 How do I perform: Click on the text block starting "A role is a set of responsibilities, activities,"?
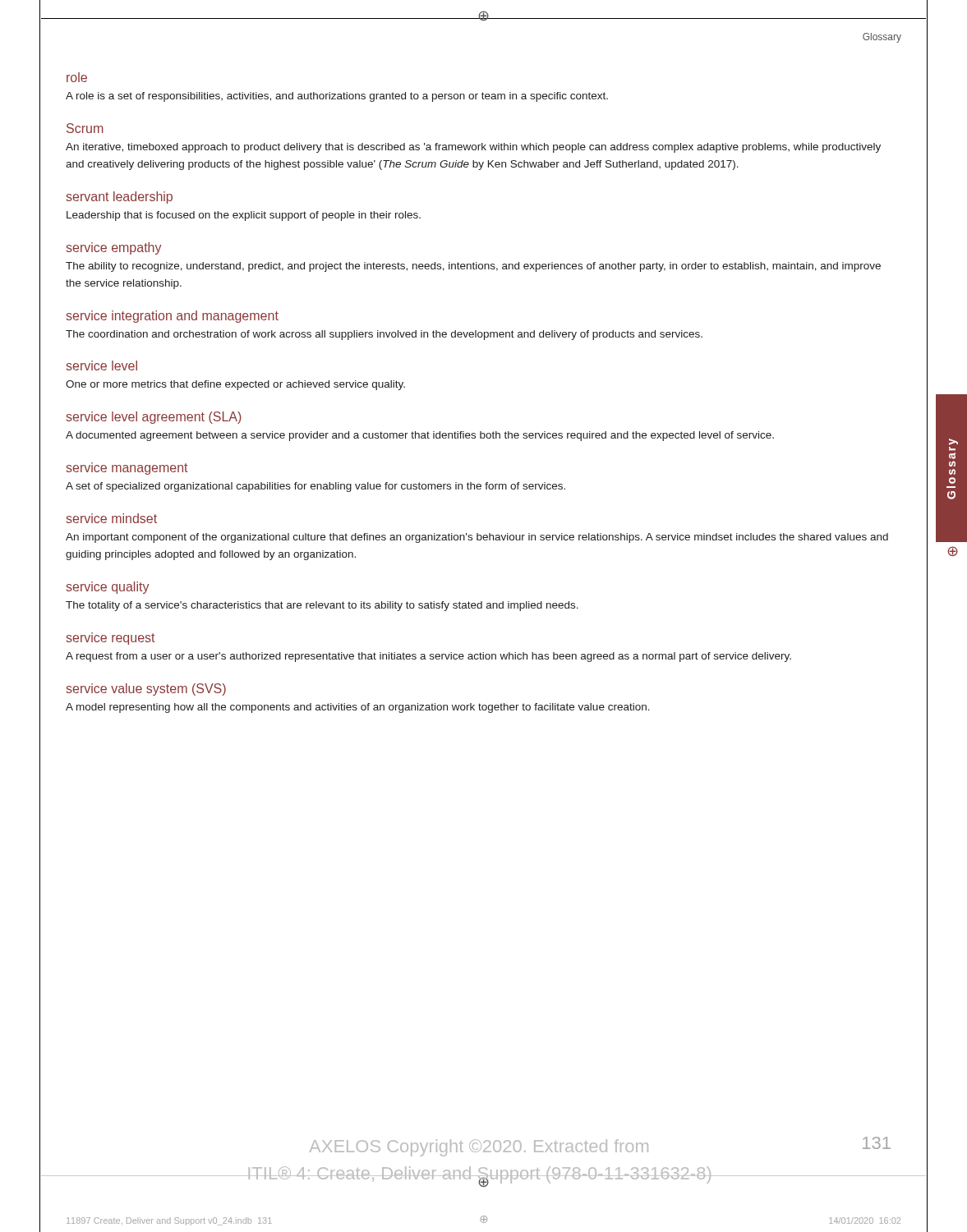pyautogui.click(x=337, y=96)
